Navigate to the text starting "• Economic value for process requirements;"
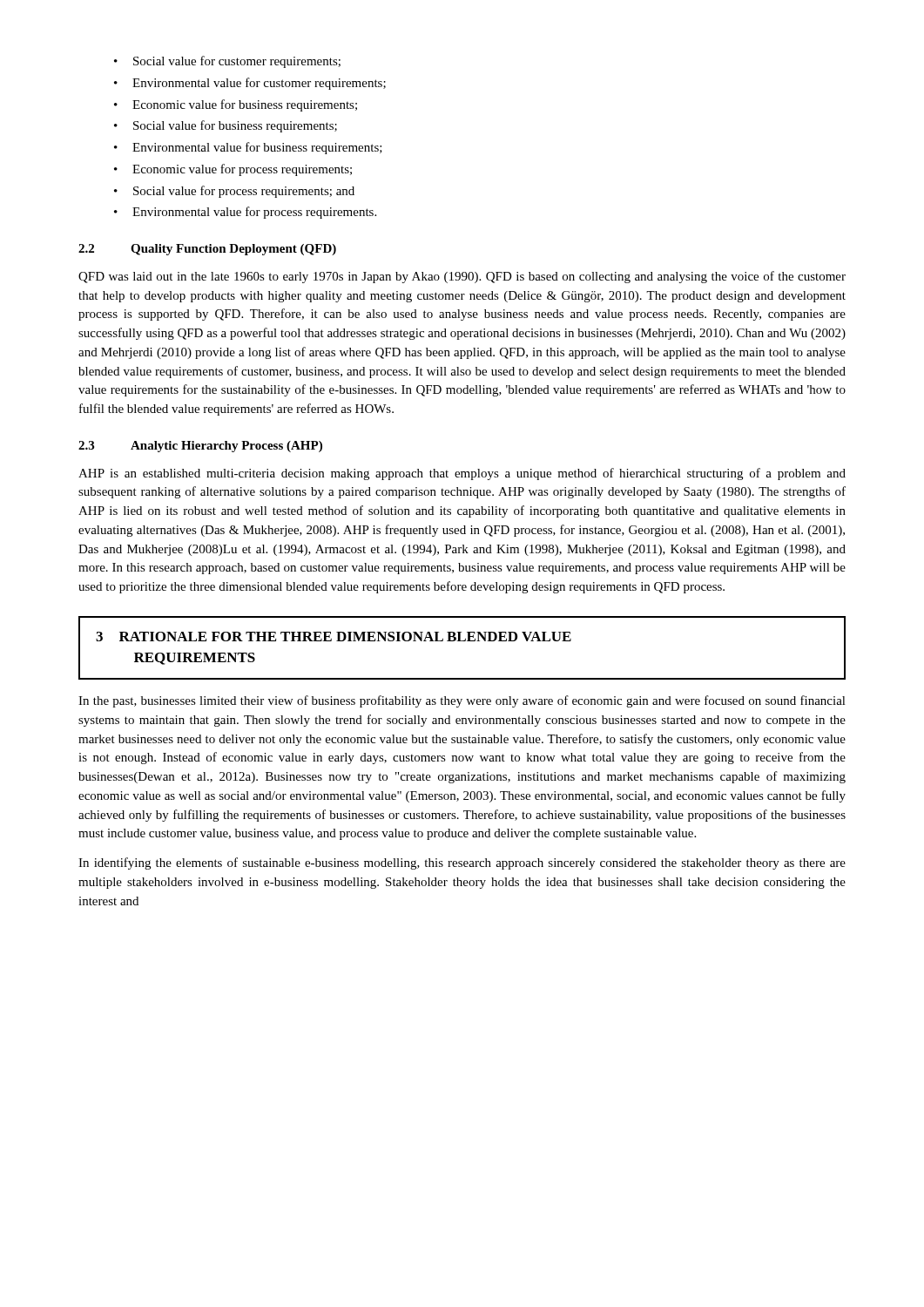 (x=233, y=170)
